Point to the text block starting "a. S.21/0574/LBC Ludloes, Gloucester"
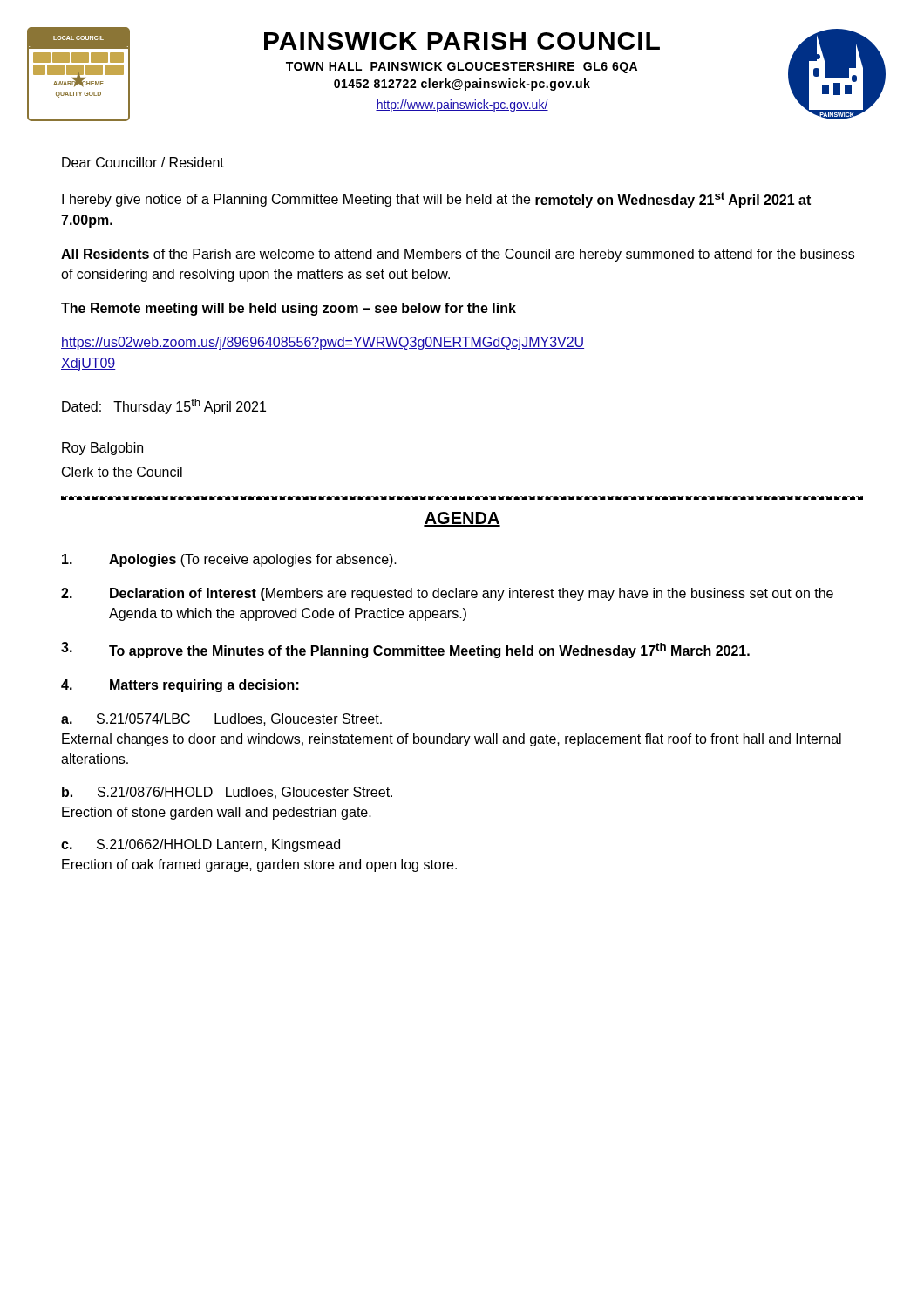 tap(462, 739)
